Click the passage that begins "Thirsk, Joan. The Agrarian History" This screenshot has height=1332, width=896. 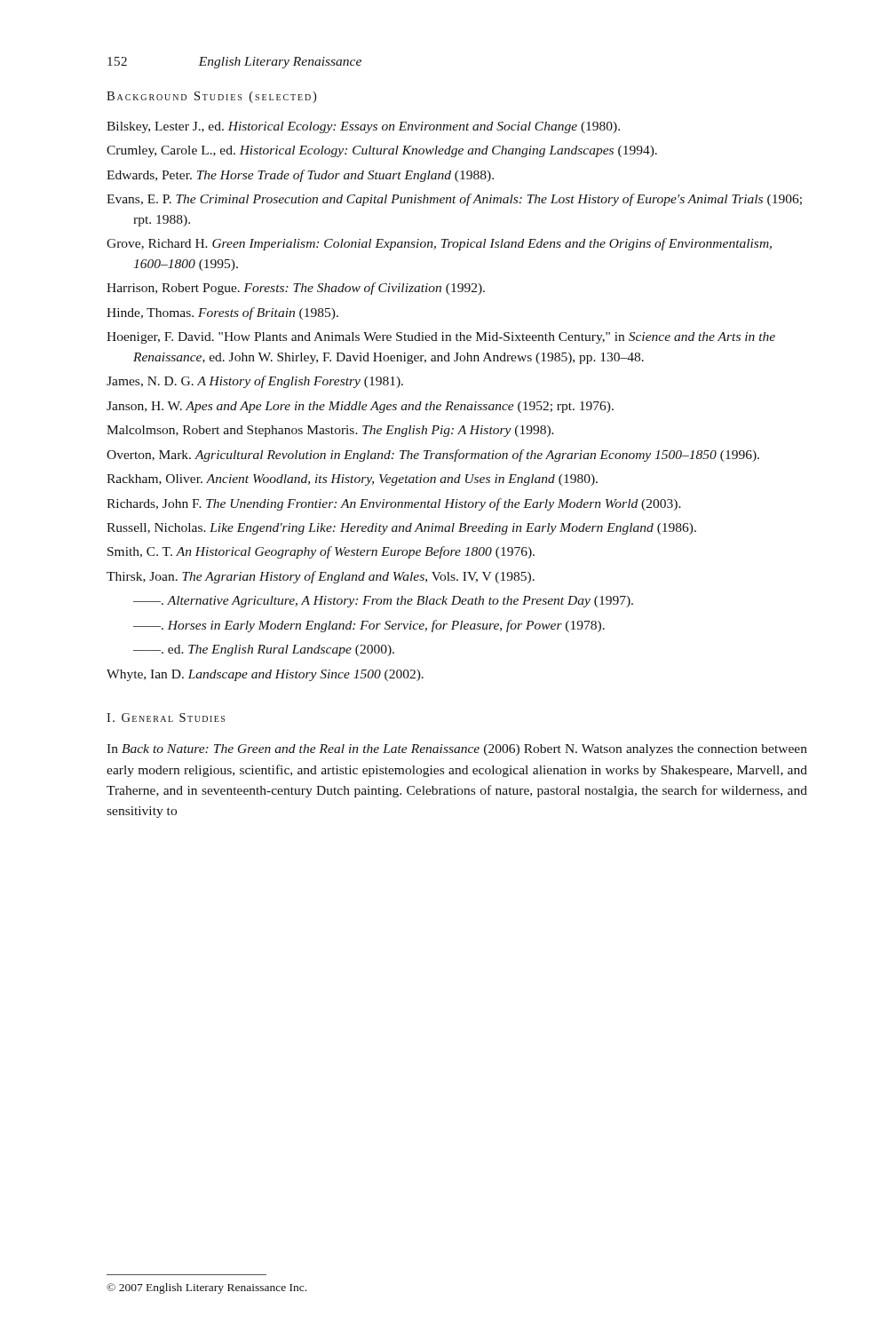321,576
